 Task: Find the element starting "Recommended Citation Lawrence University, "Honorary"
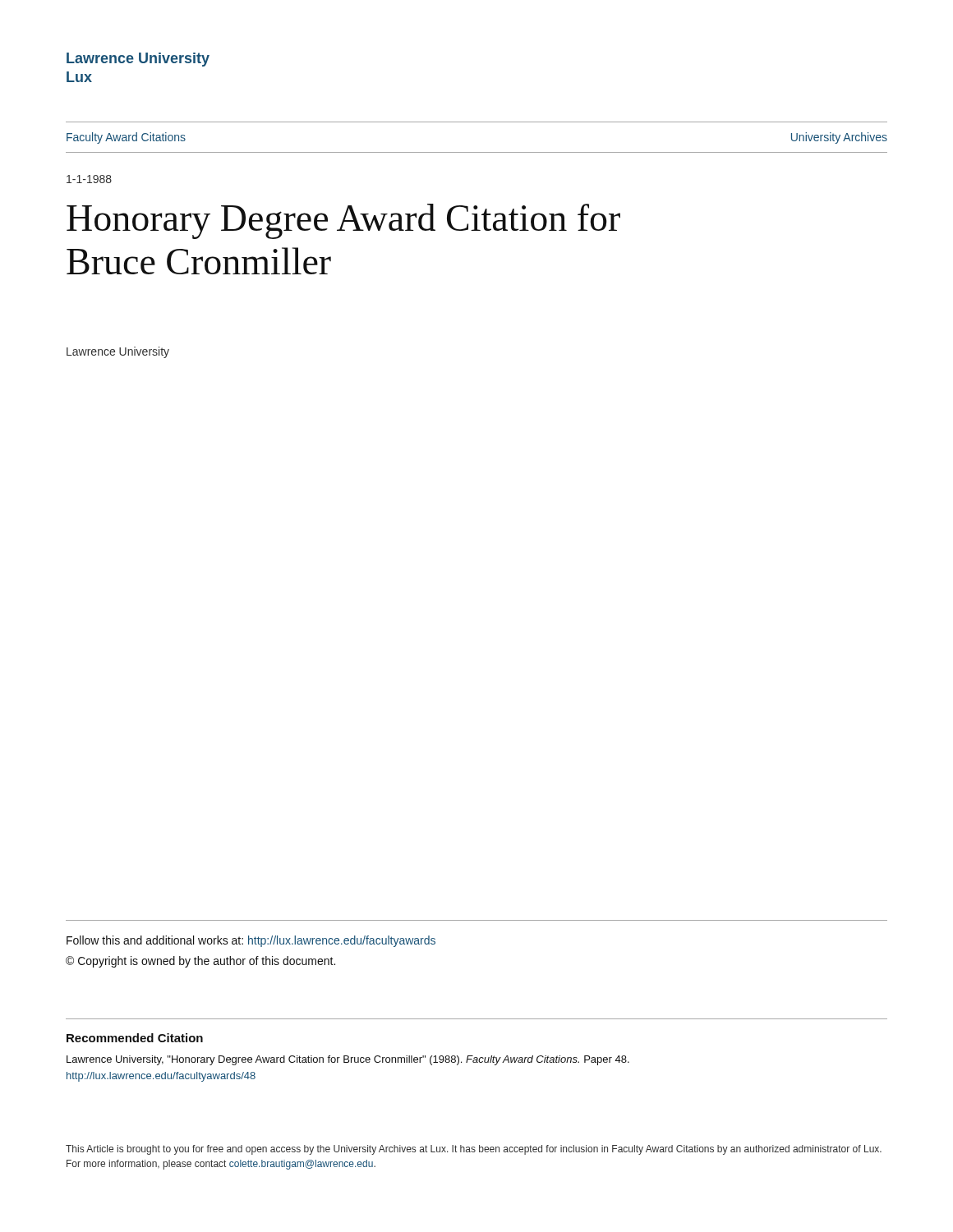pyautogui.click(x=476, y=1057)
